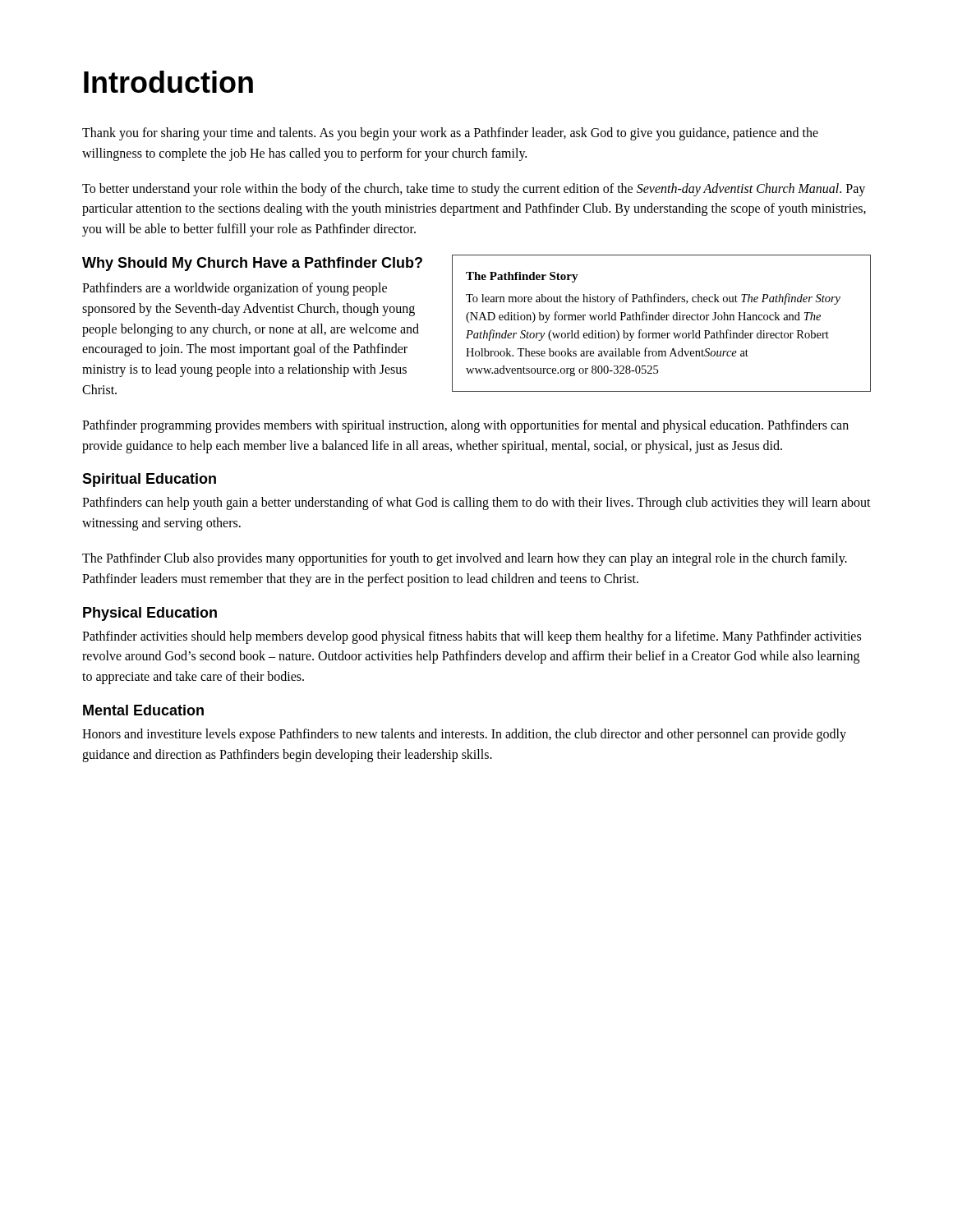Navigate to the element starting "Pathfinder programming provides members with spiritual instruction, along"
This screenshot has width=953, height=1232.
[x=465, y=435]
